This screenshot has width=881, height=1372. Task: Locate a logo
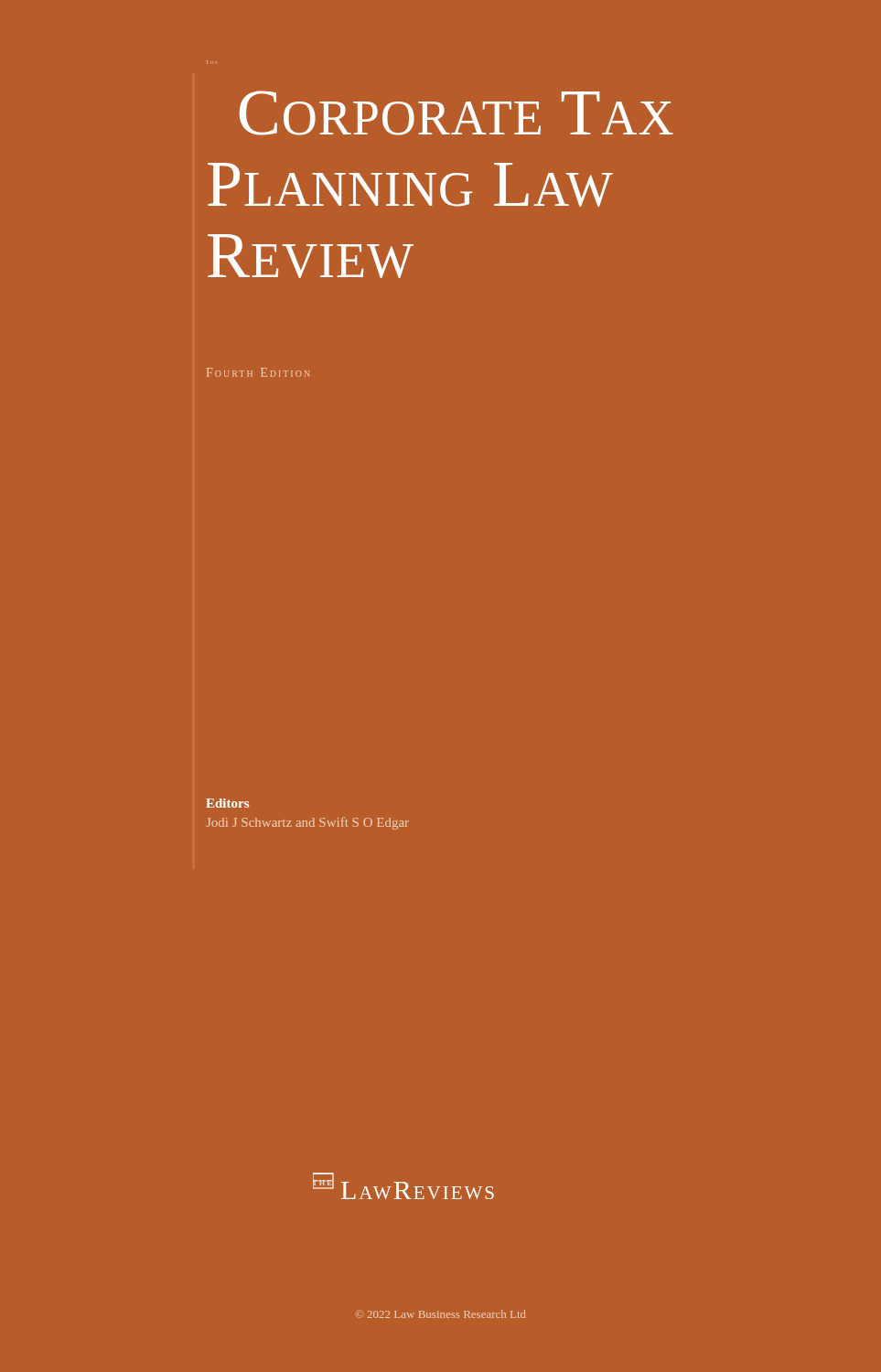click(x=440, y=1189)
